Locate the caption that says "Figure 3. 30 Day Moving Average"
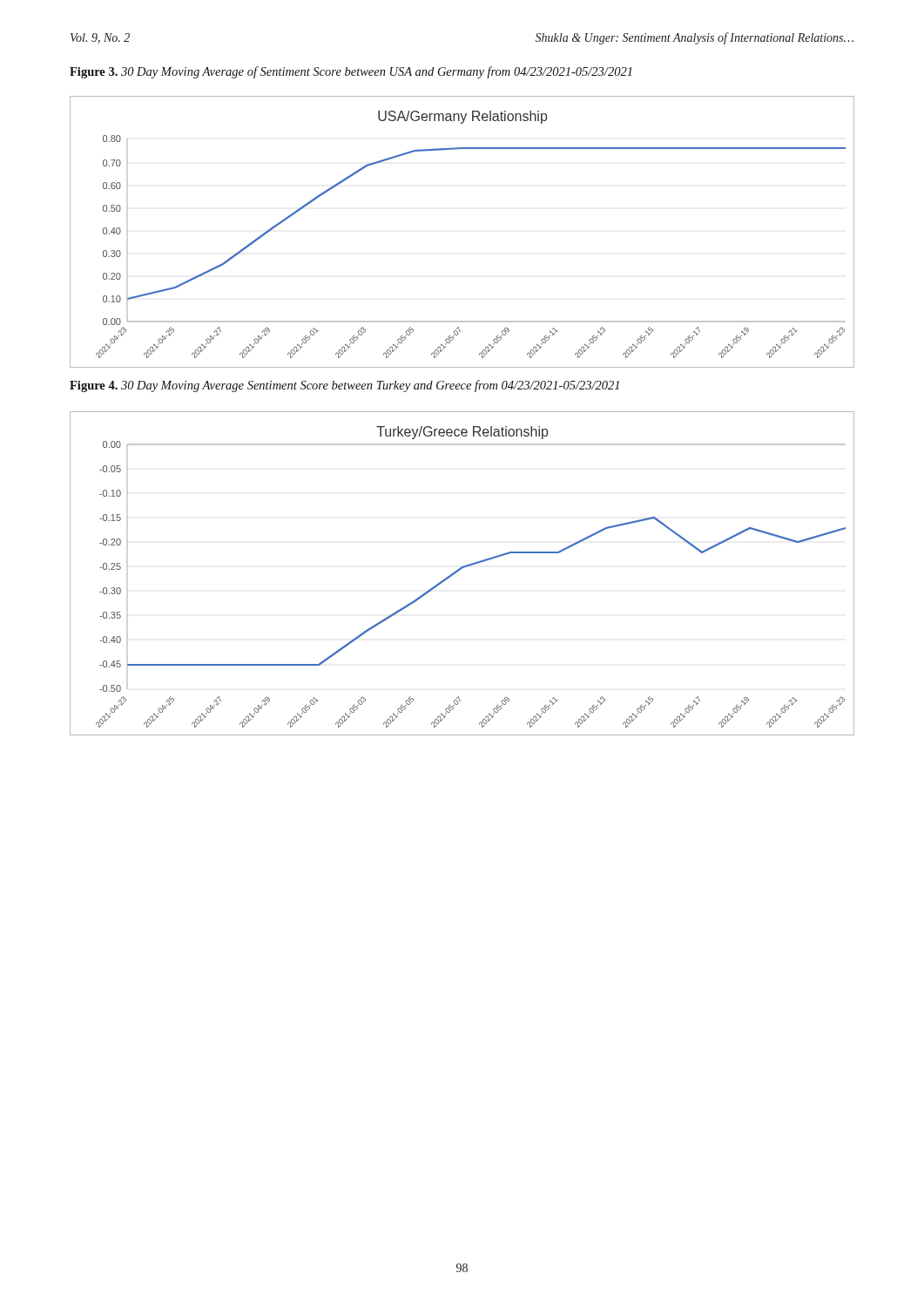This screenshot has height=1307, width=924. (351, 71)
